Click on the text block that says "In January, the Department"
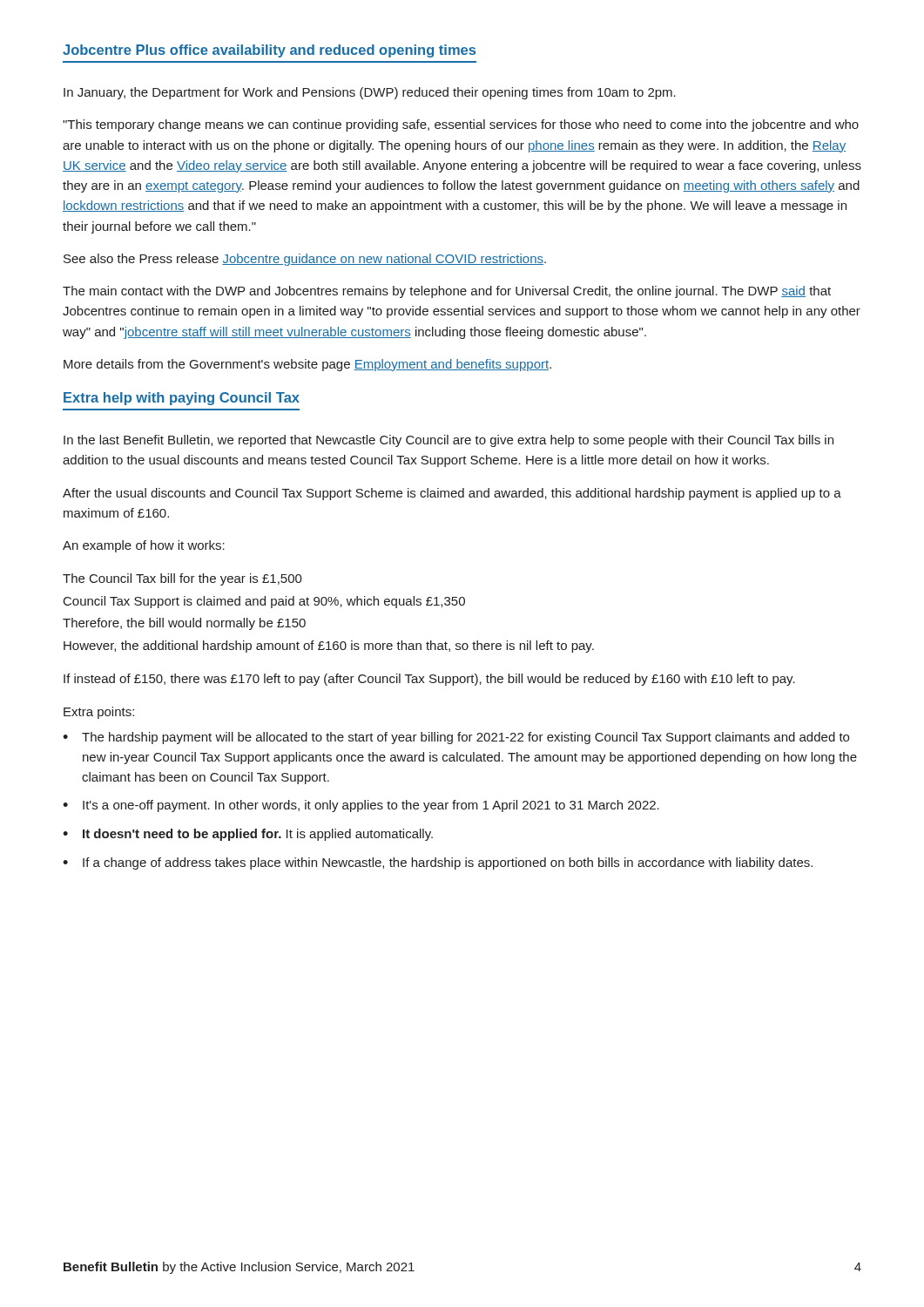 click(370, 92)
